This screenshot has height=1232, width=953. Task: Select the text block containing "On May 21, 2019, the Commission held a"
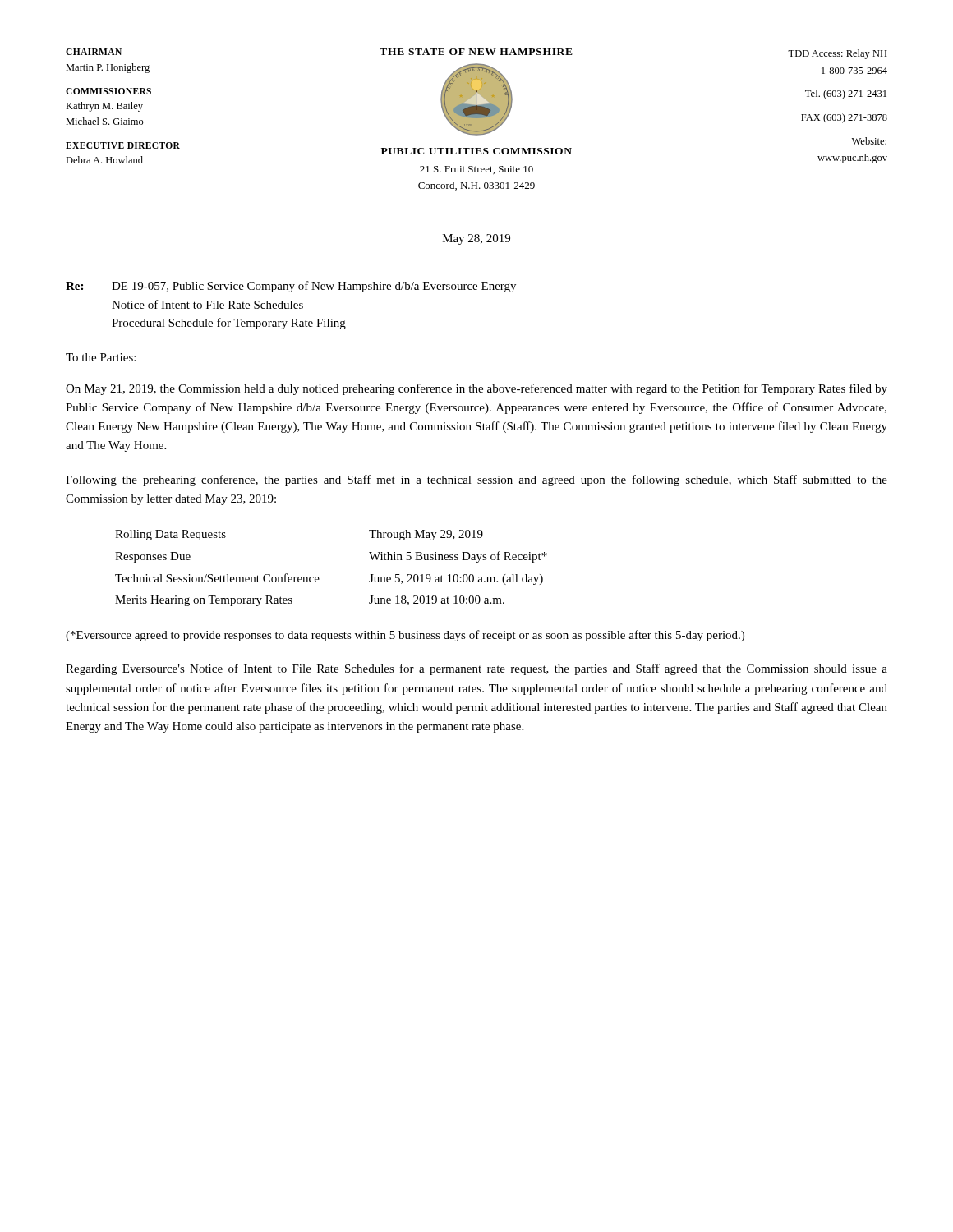(x=476, y=417)
